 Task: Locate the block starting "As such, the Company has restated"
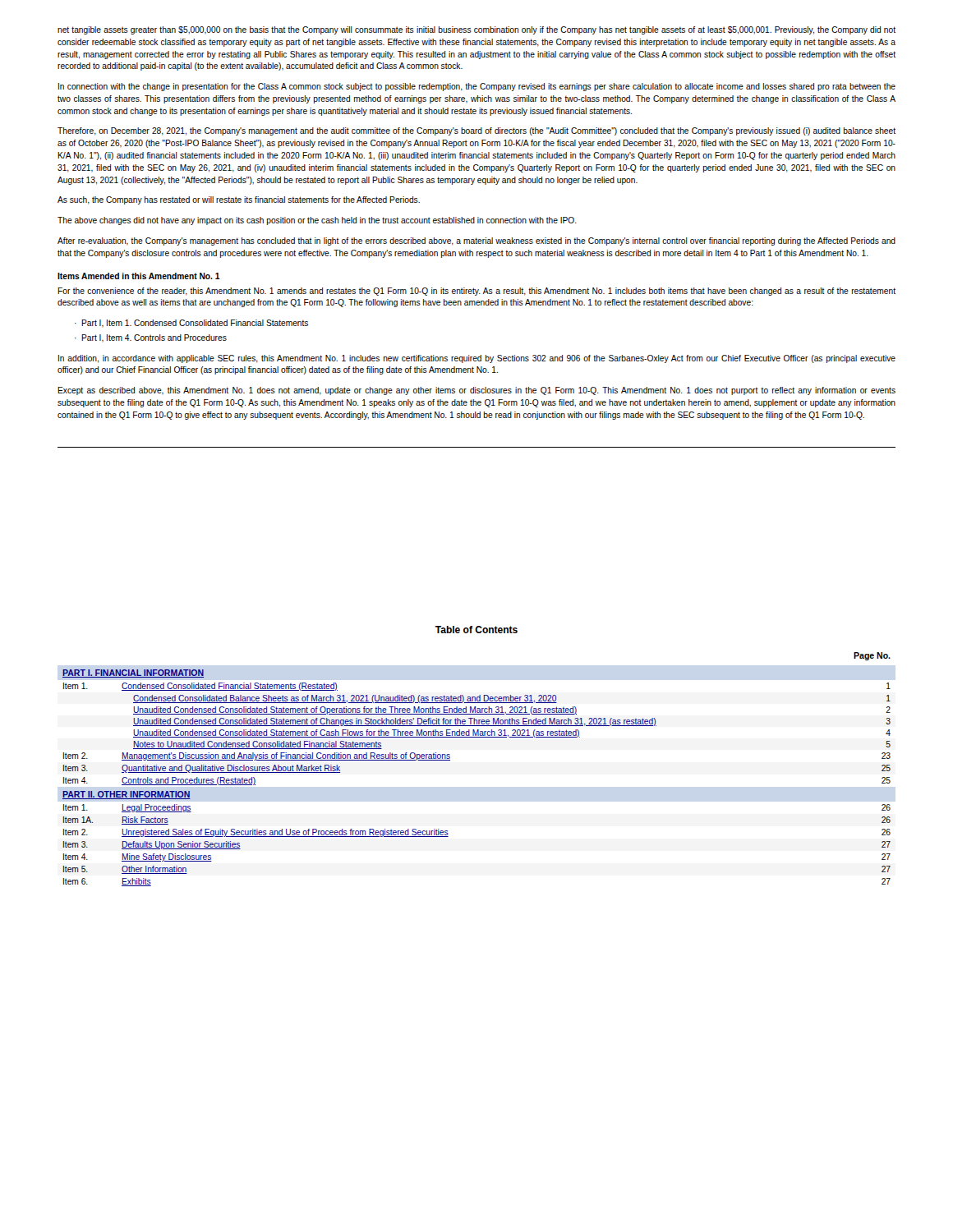(239, 200)
